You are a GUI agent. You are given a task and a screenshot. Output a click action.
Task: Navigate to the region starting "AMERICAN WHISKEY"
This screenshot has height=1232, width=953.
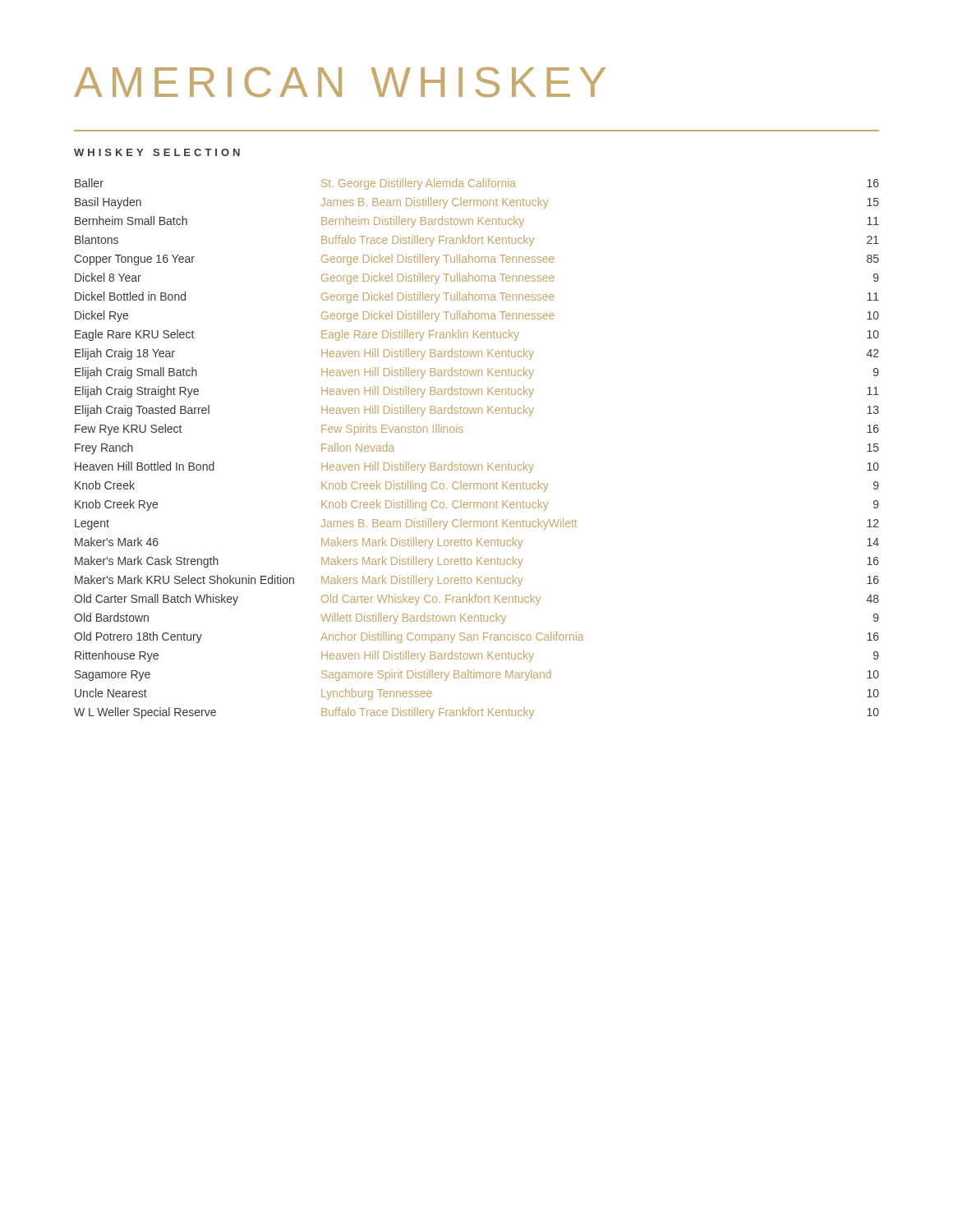[x=476, y=82]
